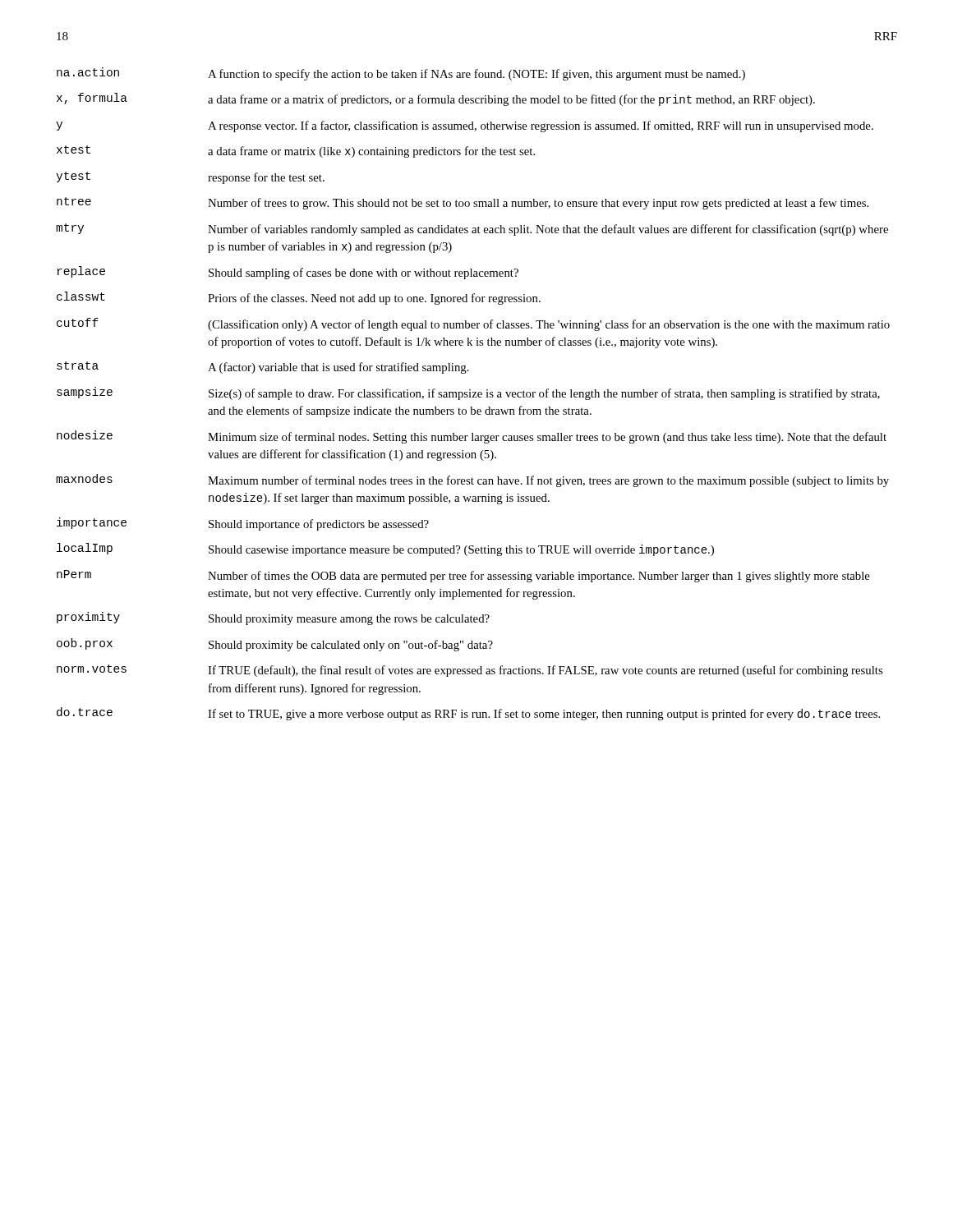Click on the list item containing "strata A (factor) variable that is used"
This screenshot has height=1232, width=953.
pyautogui.click(x=476, y=368)
